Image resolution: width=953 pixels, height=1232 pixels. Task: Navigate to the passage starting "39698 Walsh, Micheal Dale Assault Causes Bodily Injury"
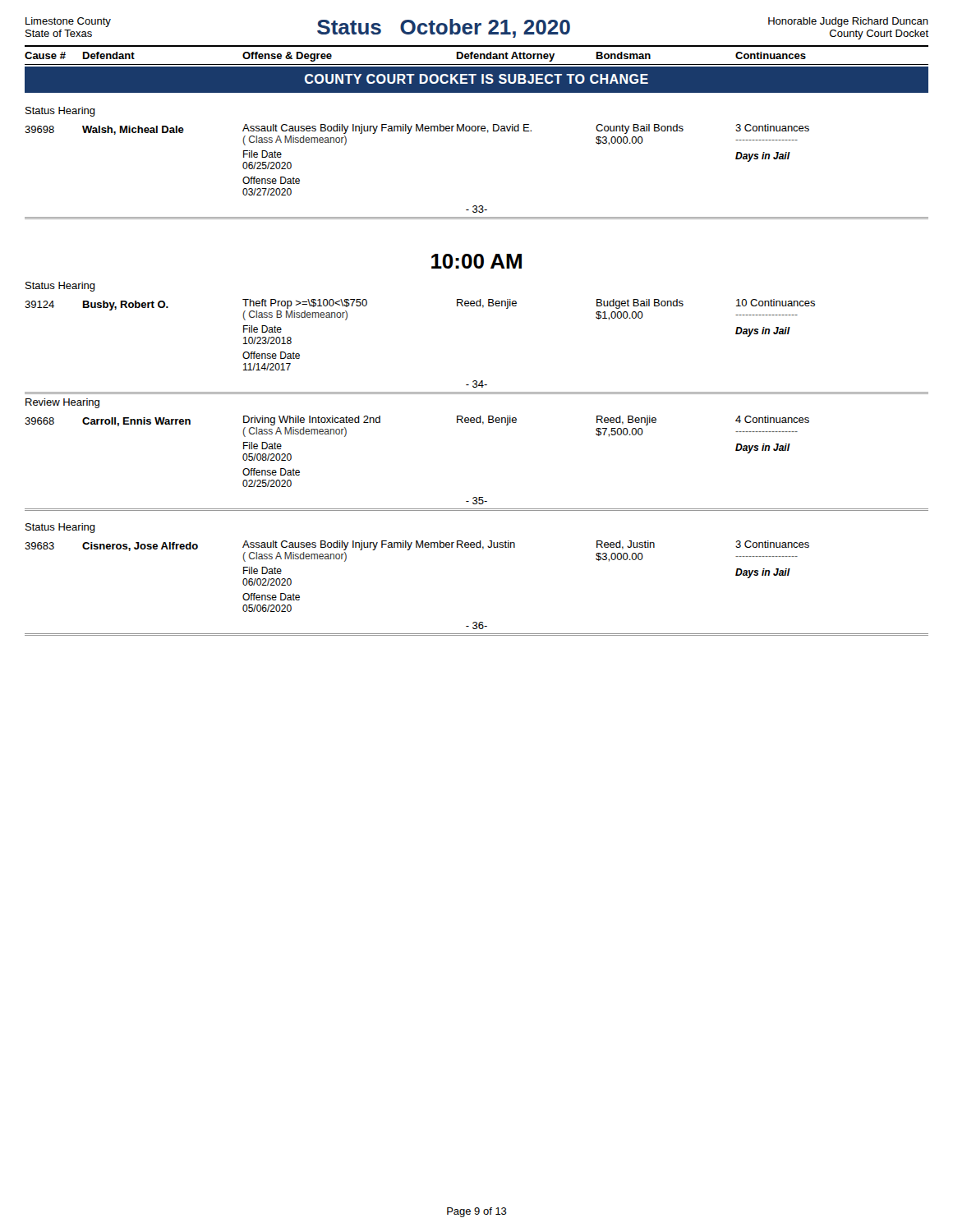point(134,133)
